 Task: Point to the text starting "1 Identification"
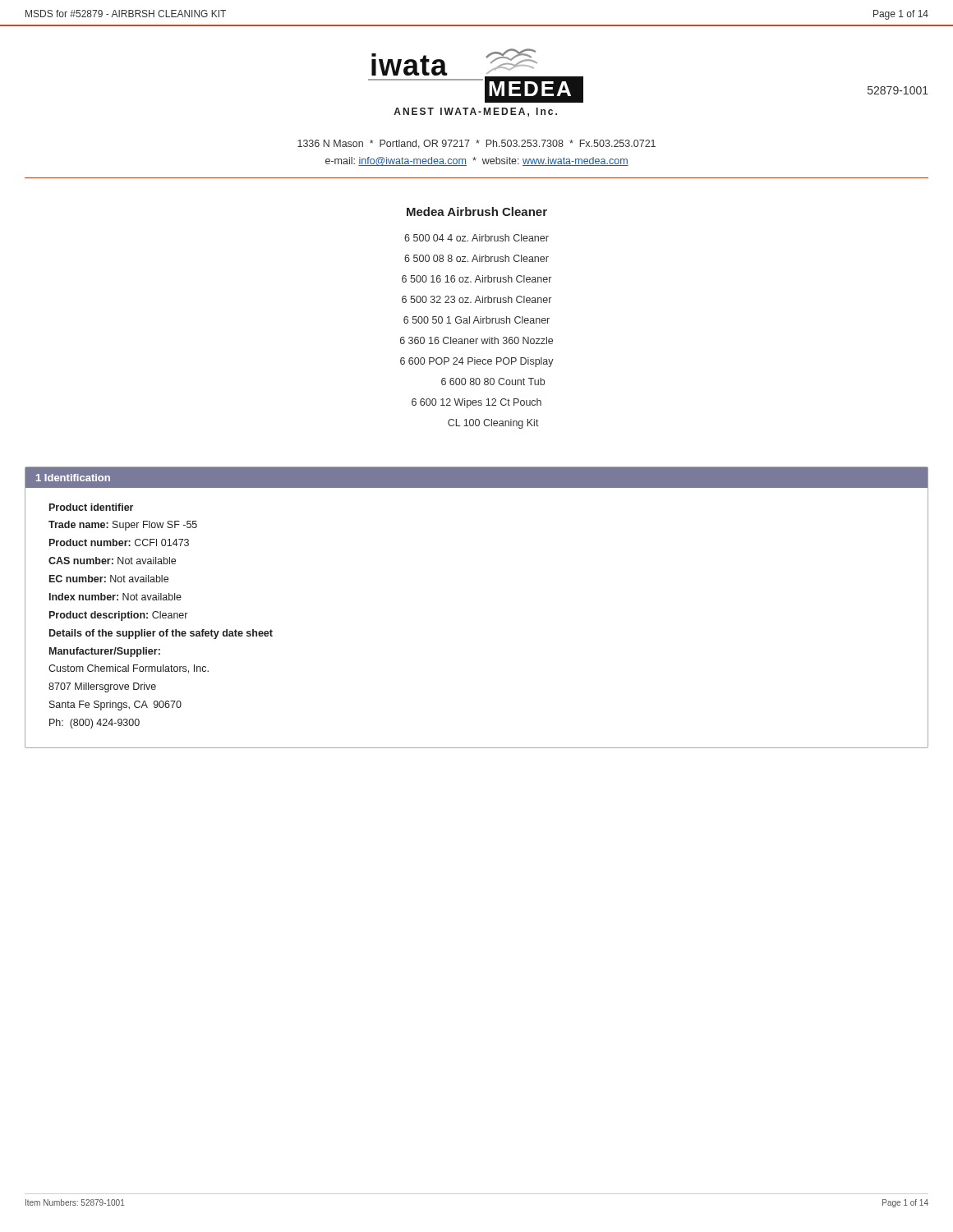[x=73, y=477]
